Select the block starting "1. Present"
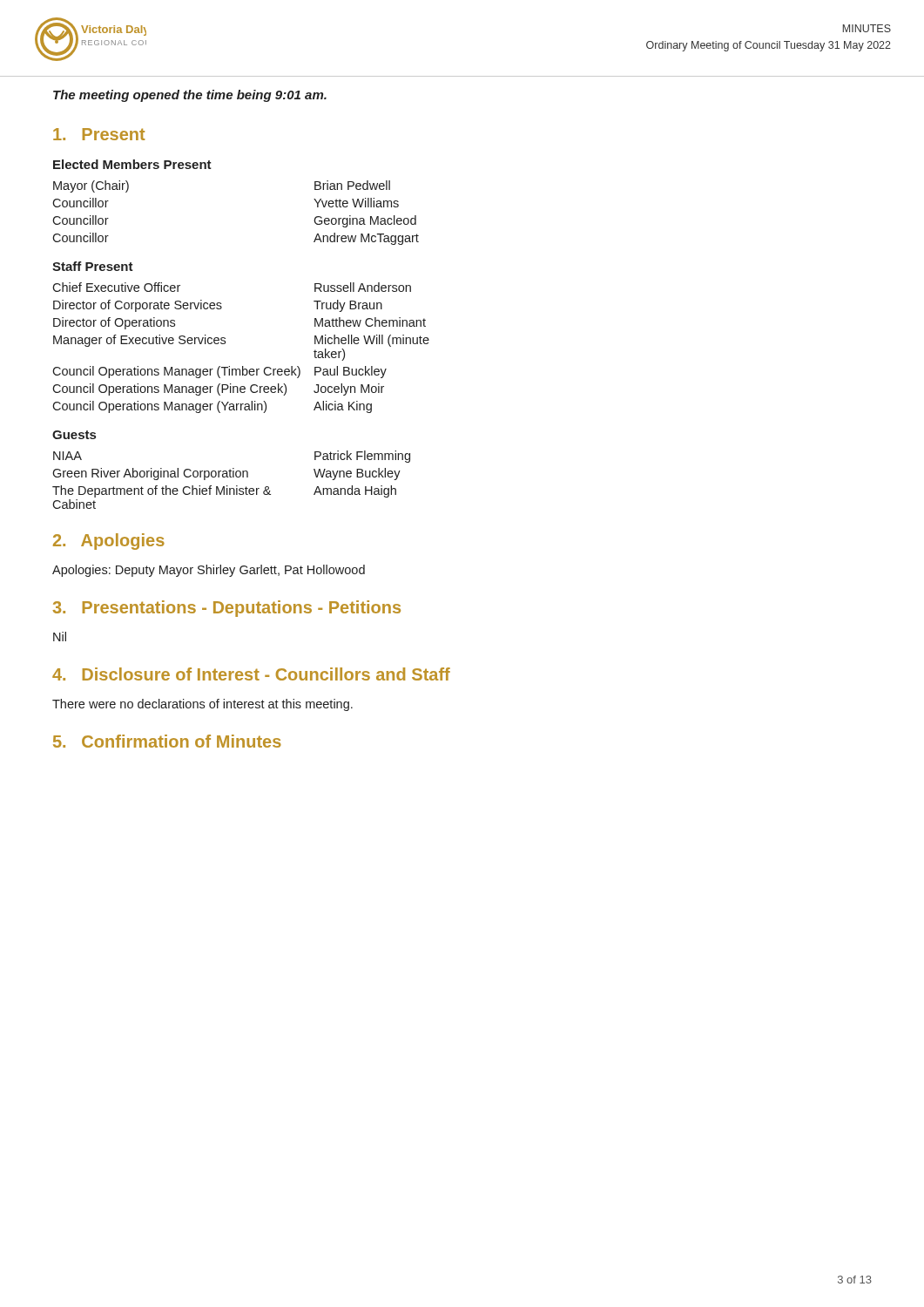924x1307 pixels. (x=99, y=134)
